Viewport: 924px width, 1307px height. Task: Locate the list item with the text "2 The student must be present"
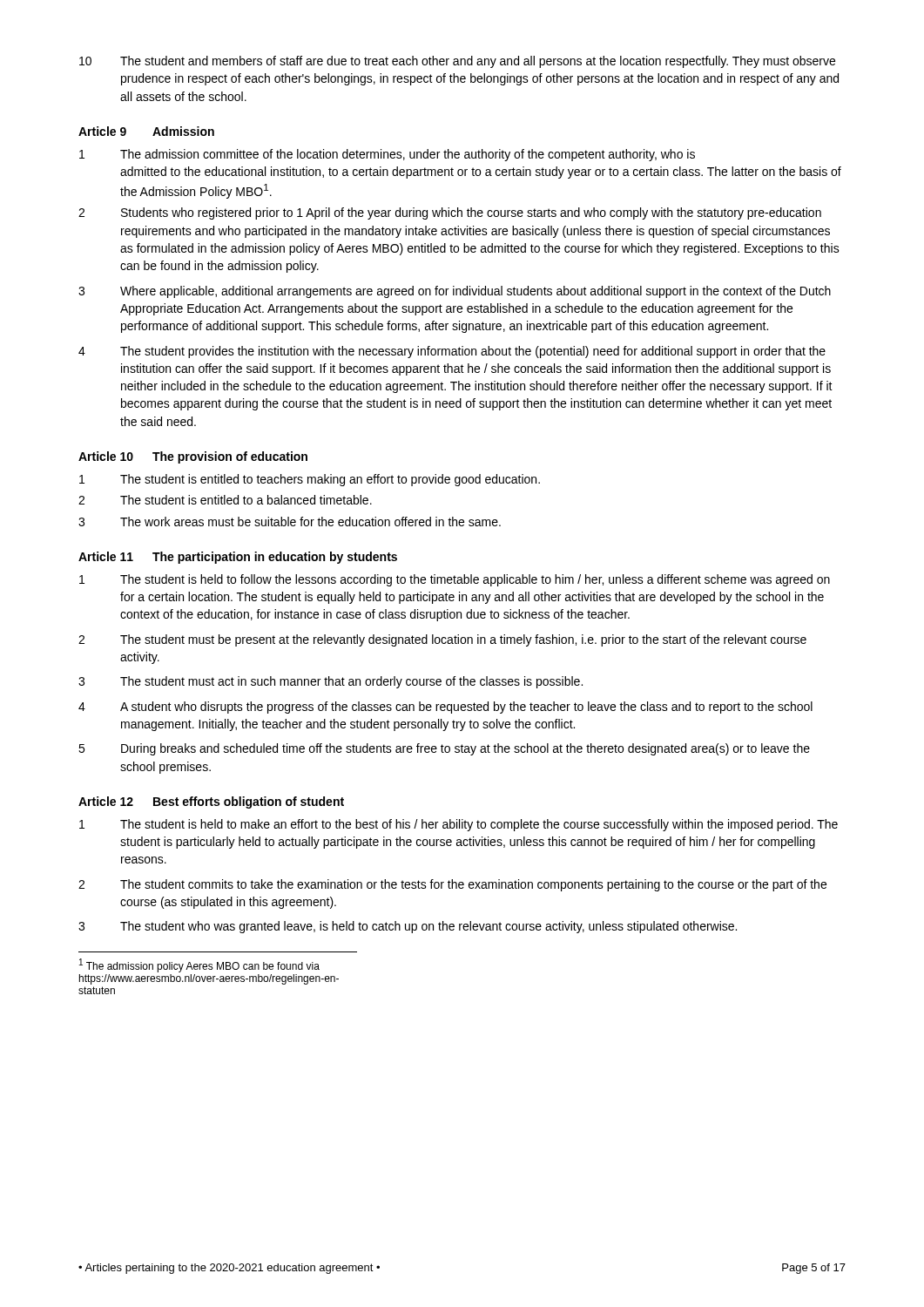462,648
